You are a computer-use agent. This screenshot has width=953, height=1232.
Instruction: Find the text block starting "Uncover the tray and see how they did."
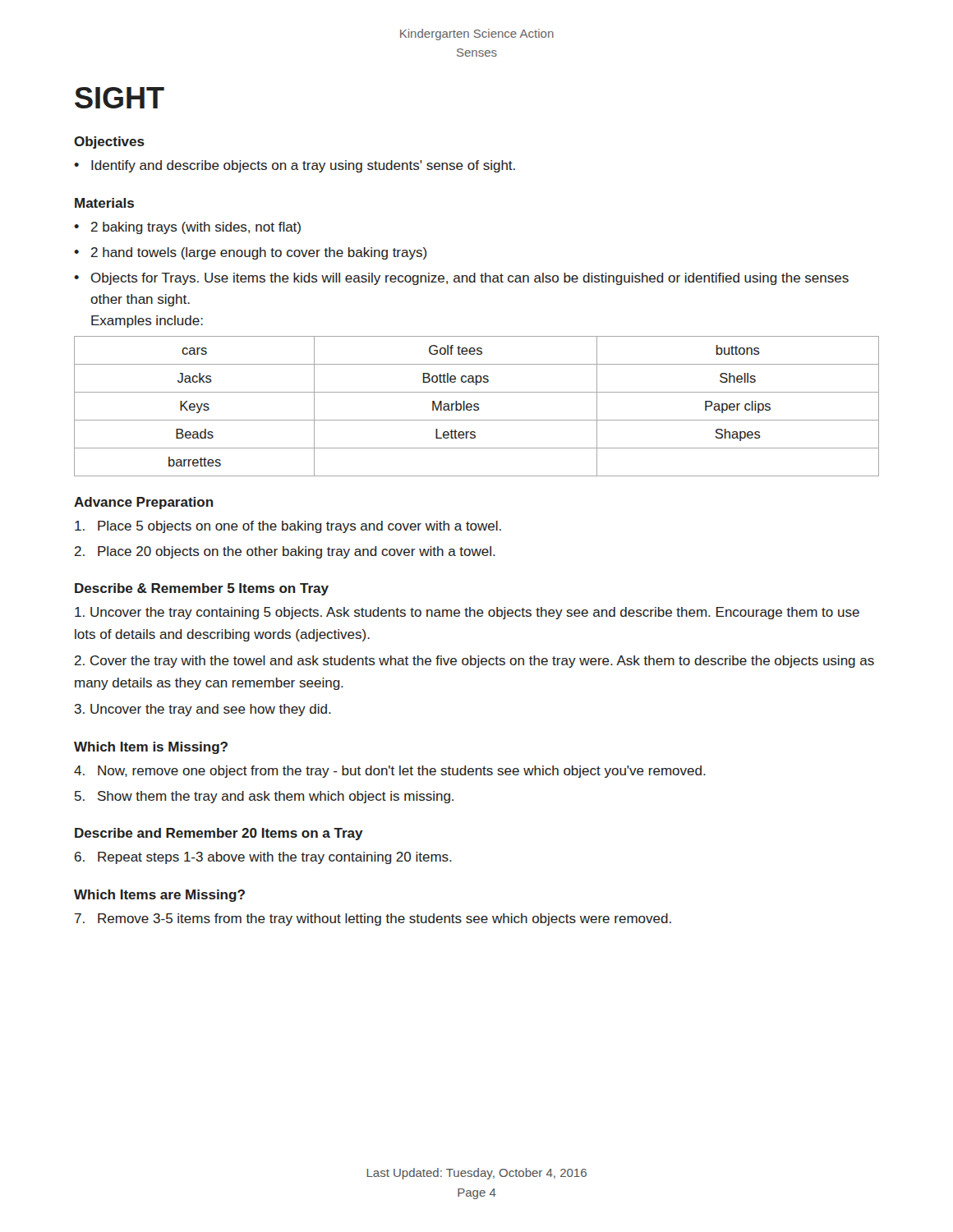click(203, 709)
